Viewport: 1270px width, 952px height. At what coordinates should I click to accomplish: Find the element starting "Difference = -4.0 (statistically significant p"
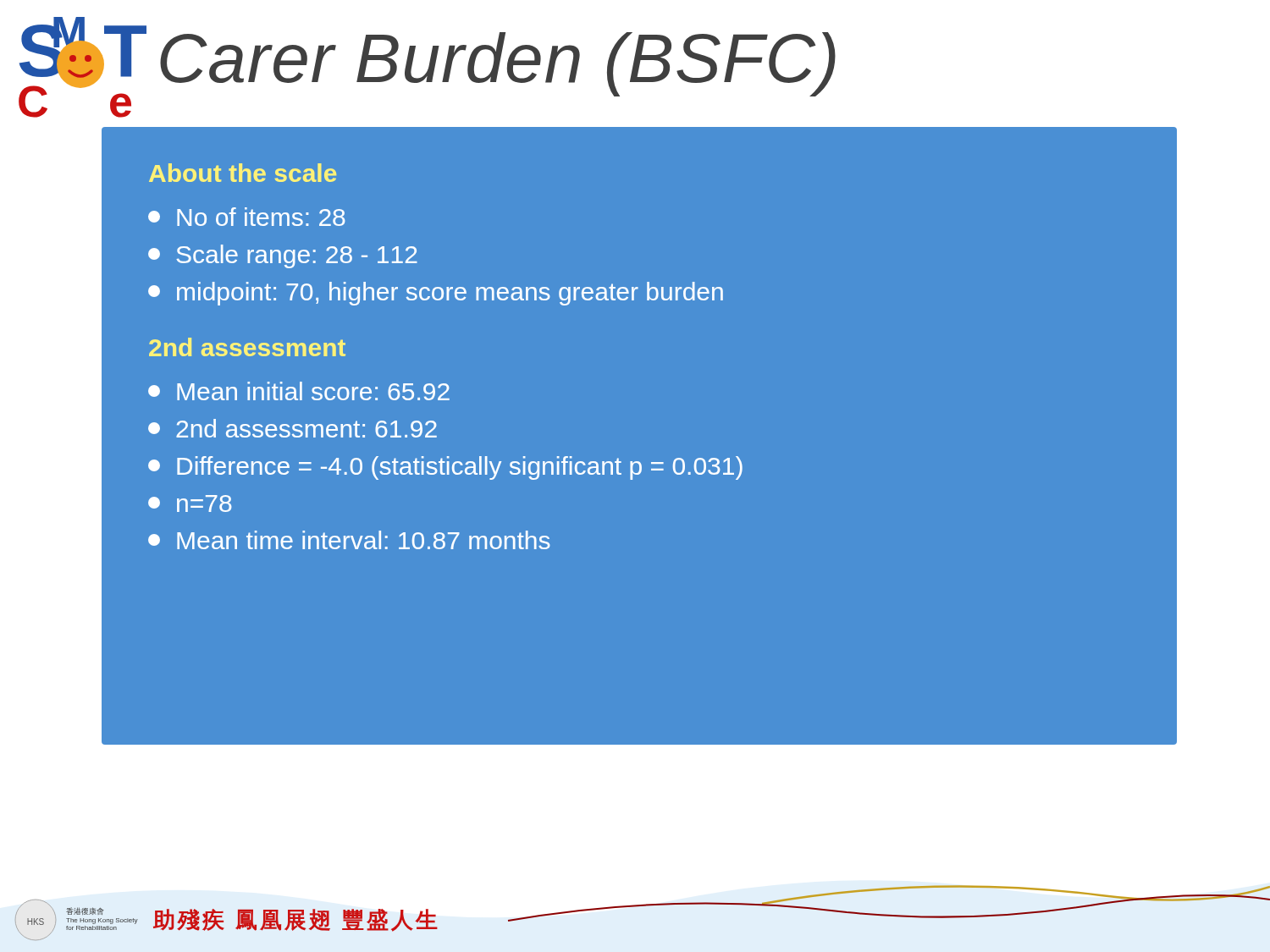coord(446,466)
